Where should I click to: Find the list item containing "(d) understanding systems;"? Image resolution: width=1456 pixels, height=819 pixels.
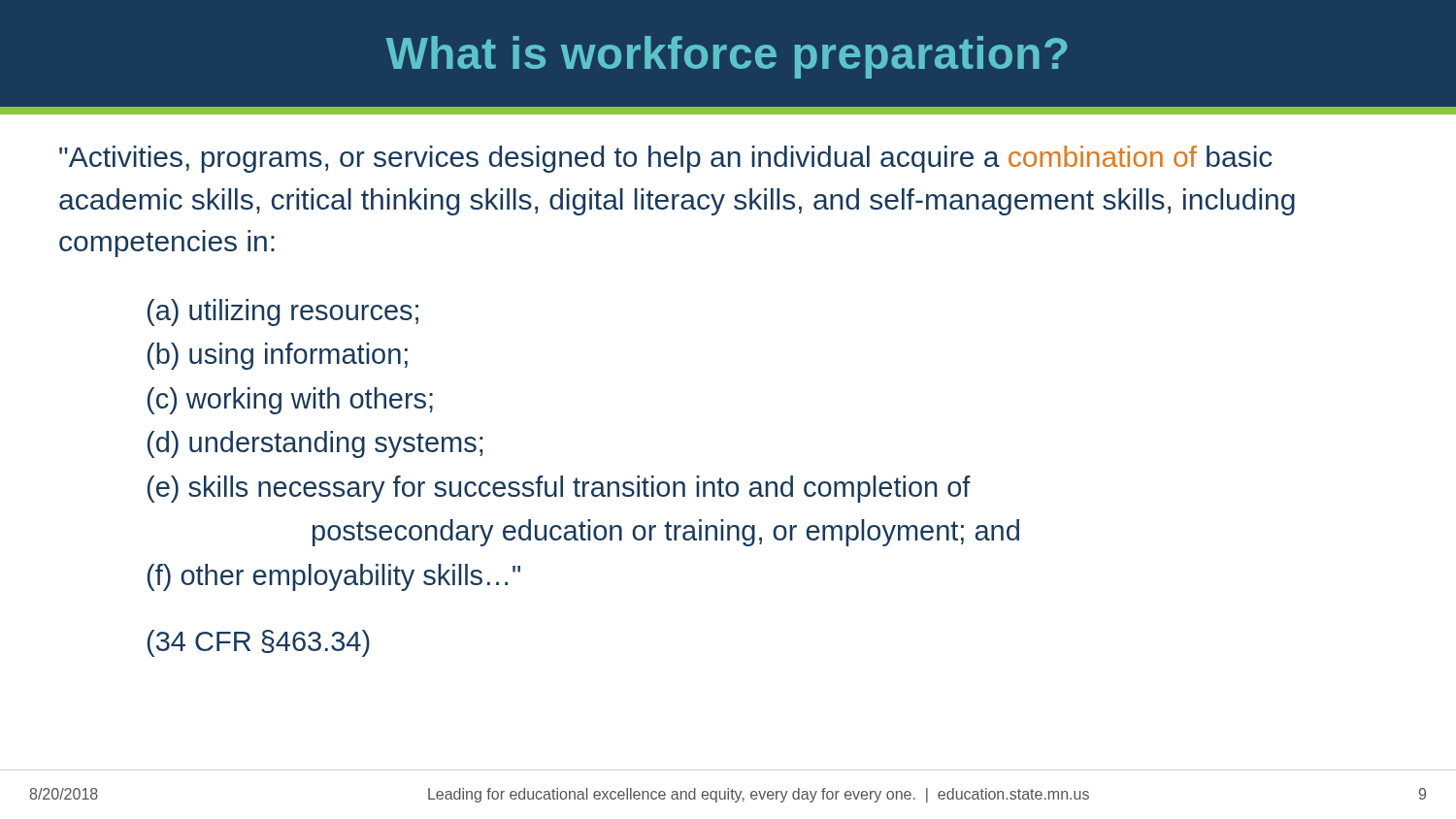[x=315, y=442]
